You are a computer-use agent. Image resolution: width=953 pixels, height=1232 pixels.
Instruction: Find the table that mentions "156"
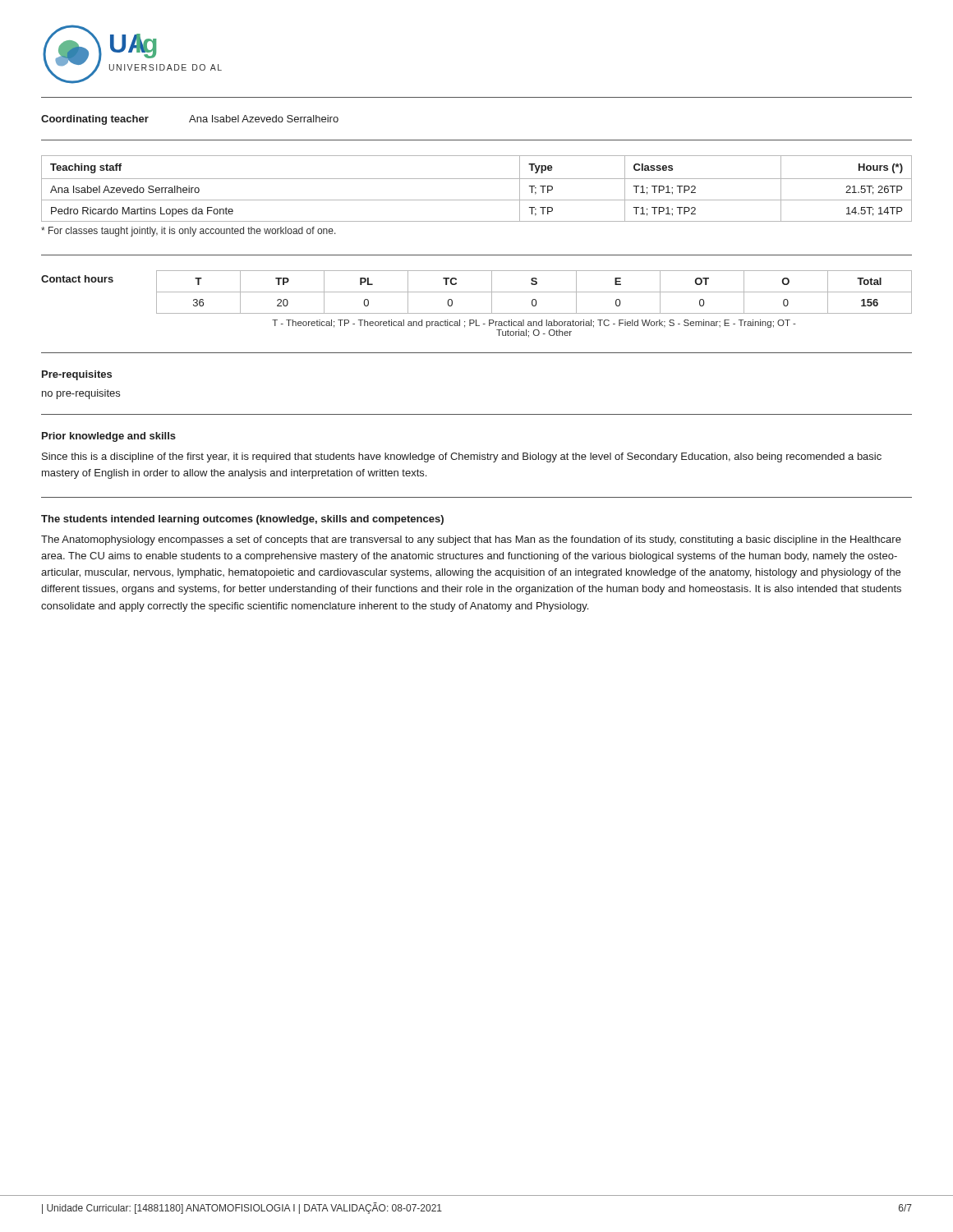[x=534, y=292]
